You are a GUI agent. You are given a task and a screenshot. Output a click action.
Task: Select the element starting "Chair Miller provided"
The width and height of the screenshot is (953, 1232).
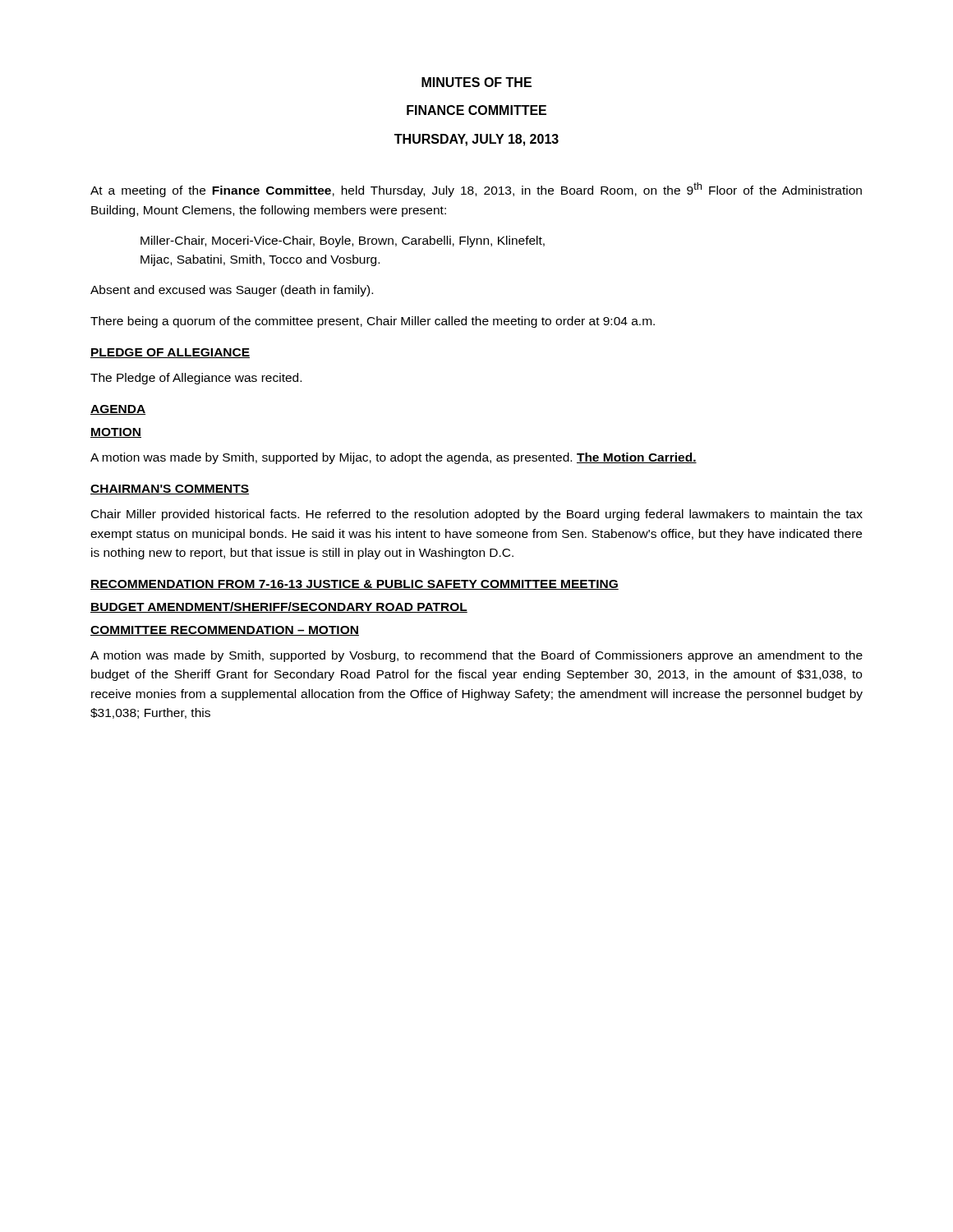click(476, 533)
